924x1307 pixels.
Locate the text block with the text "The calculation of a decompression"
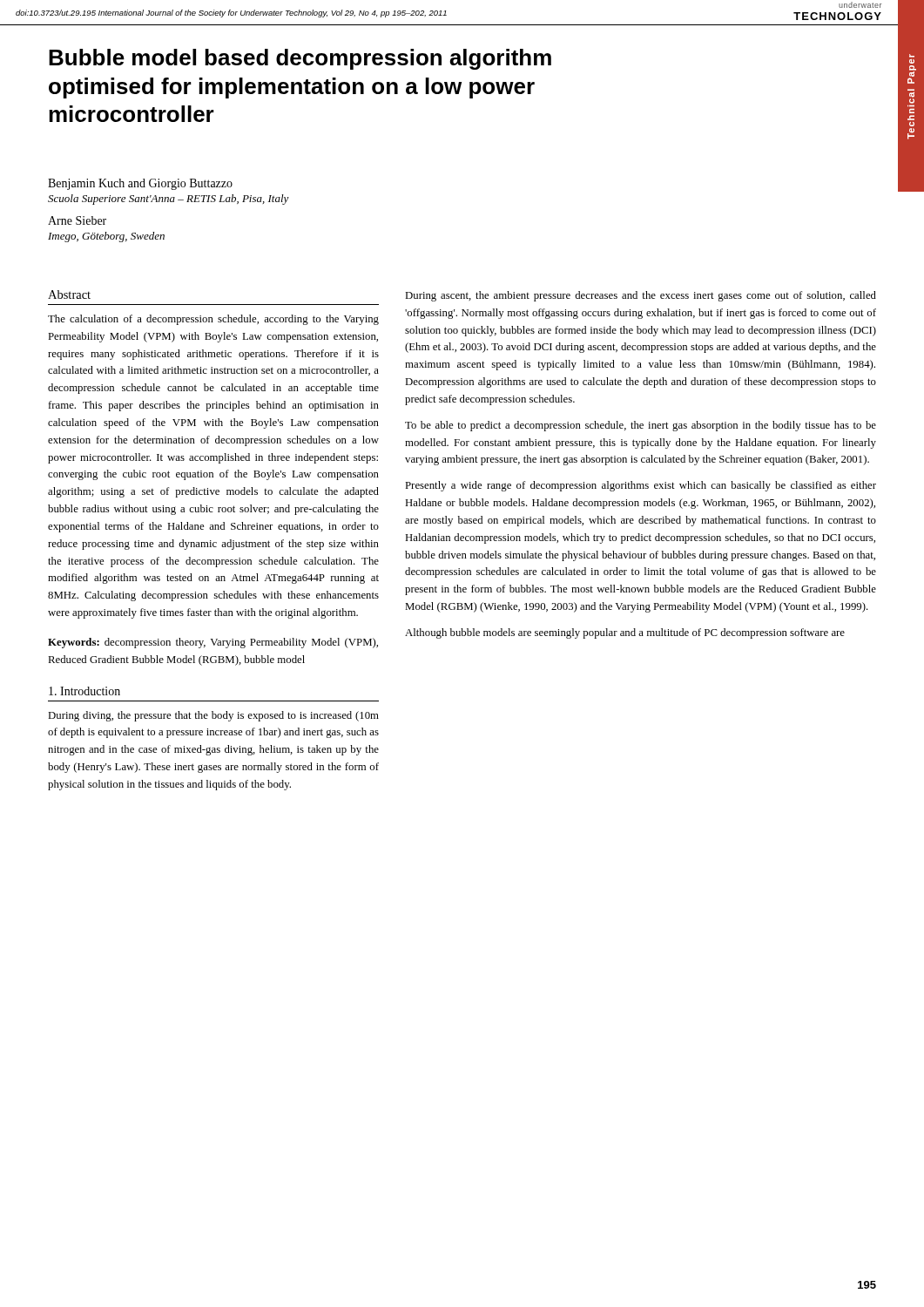click(x=213, y=467)
